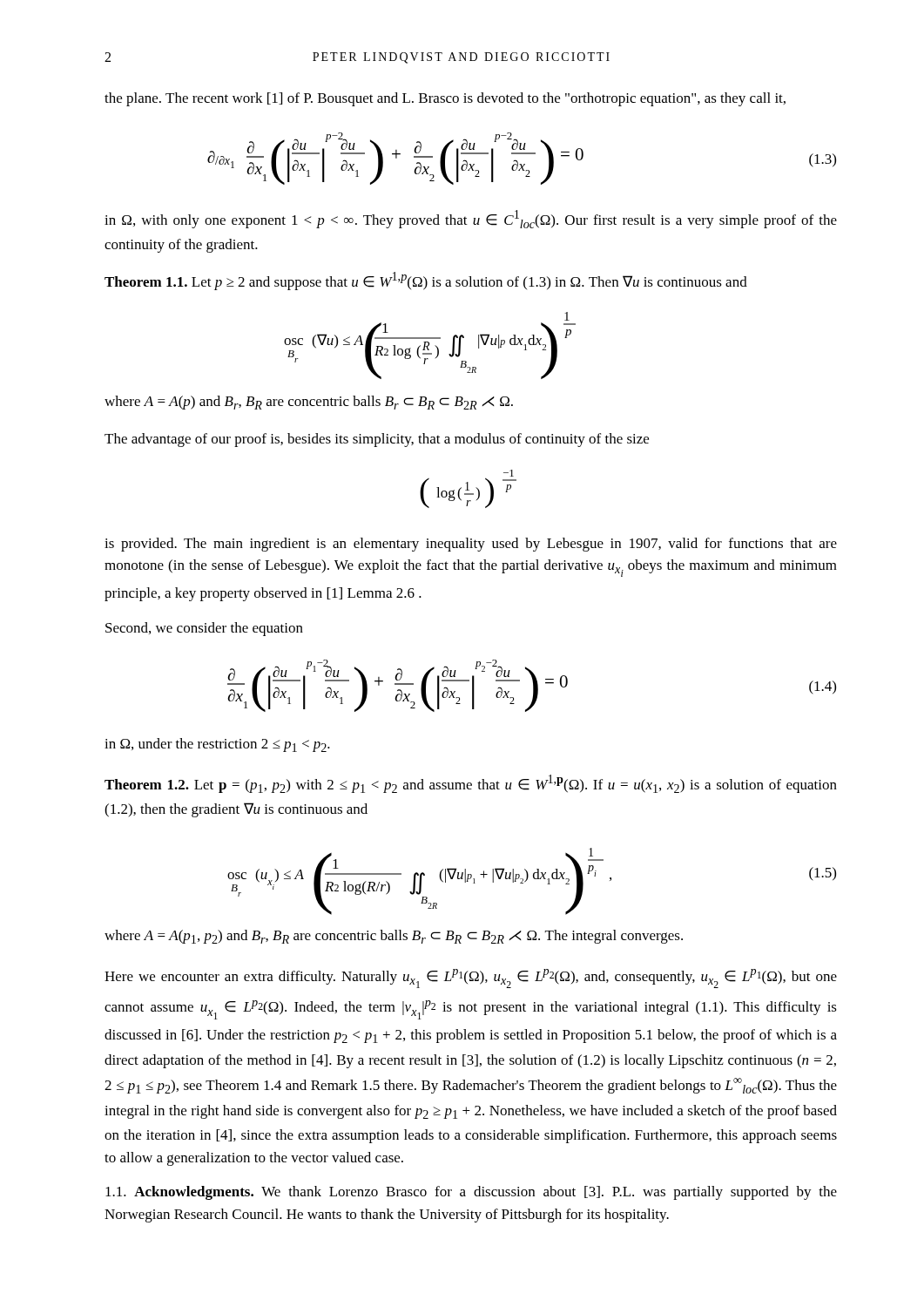This screenshot has height=1307, width=924.
Task: Locate the region starting "Here we encounter an extra difficulty. Naturally"
Action: (x=471, y=1065)
